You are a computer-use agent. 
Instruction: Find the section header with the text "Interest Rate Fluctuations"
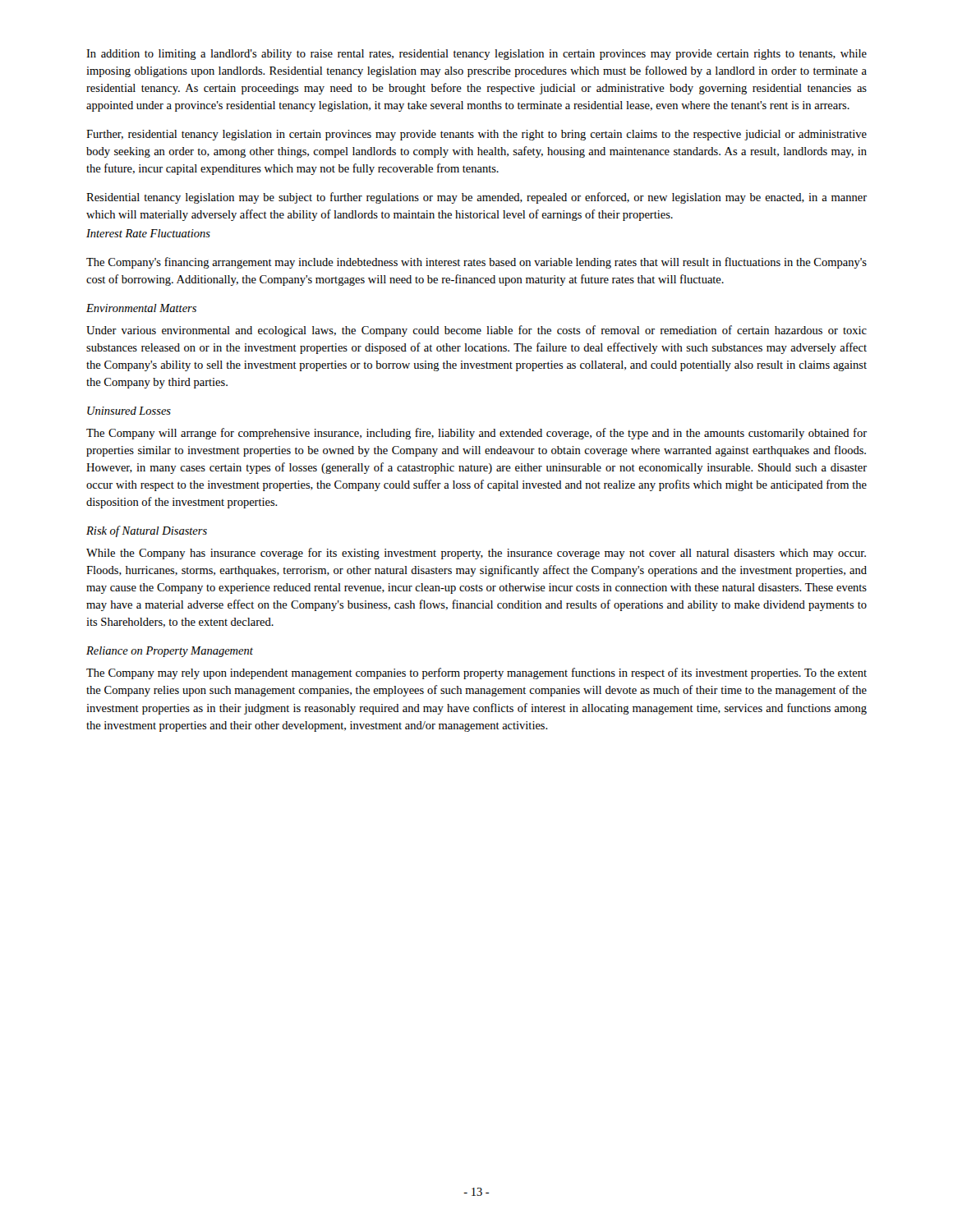(148, 233)
